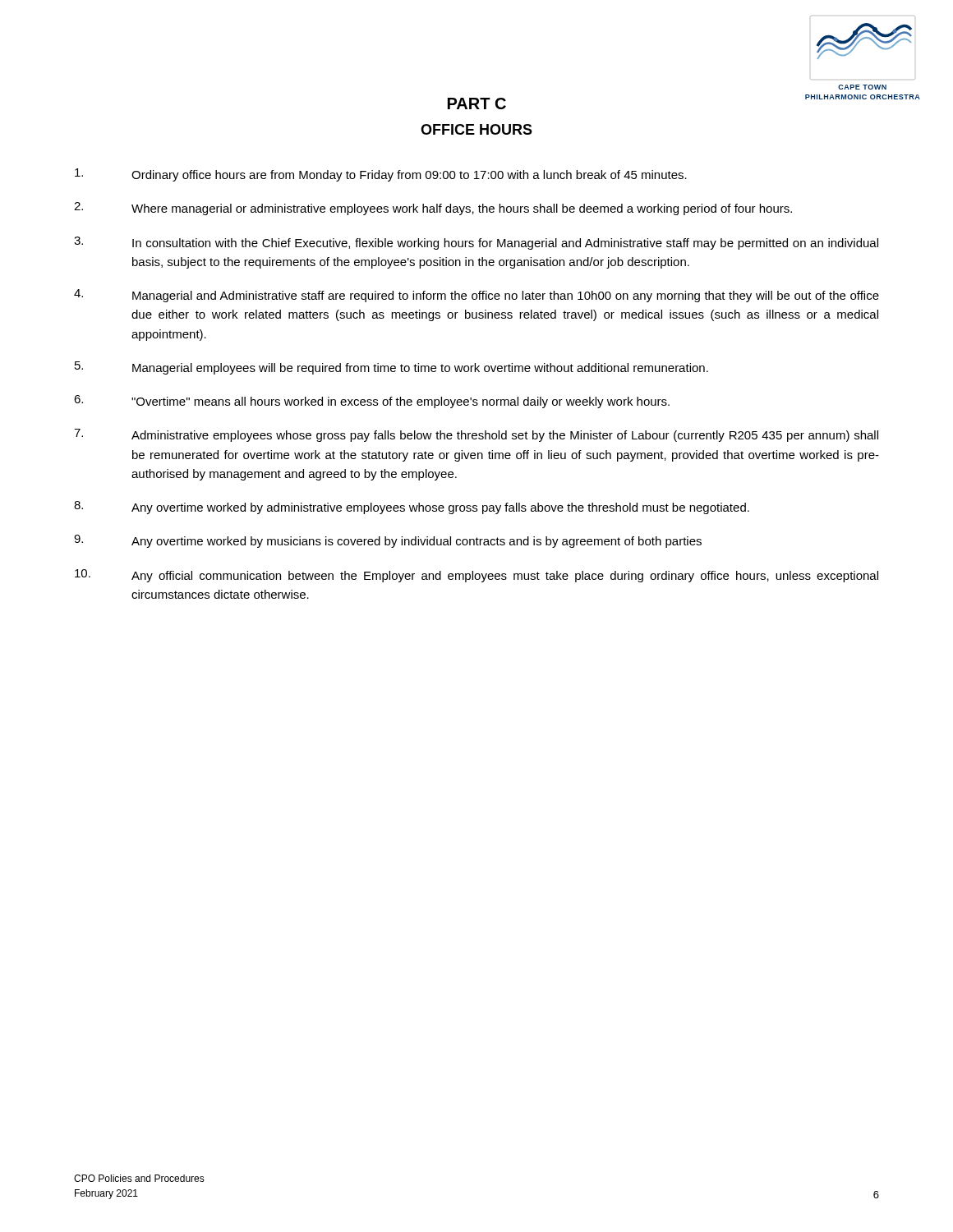Navigate to the block starting "2. Where managerial or administrative employees"
Screen dimensions: 1232x953
click(476, 209)
